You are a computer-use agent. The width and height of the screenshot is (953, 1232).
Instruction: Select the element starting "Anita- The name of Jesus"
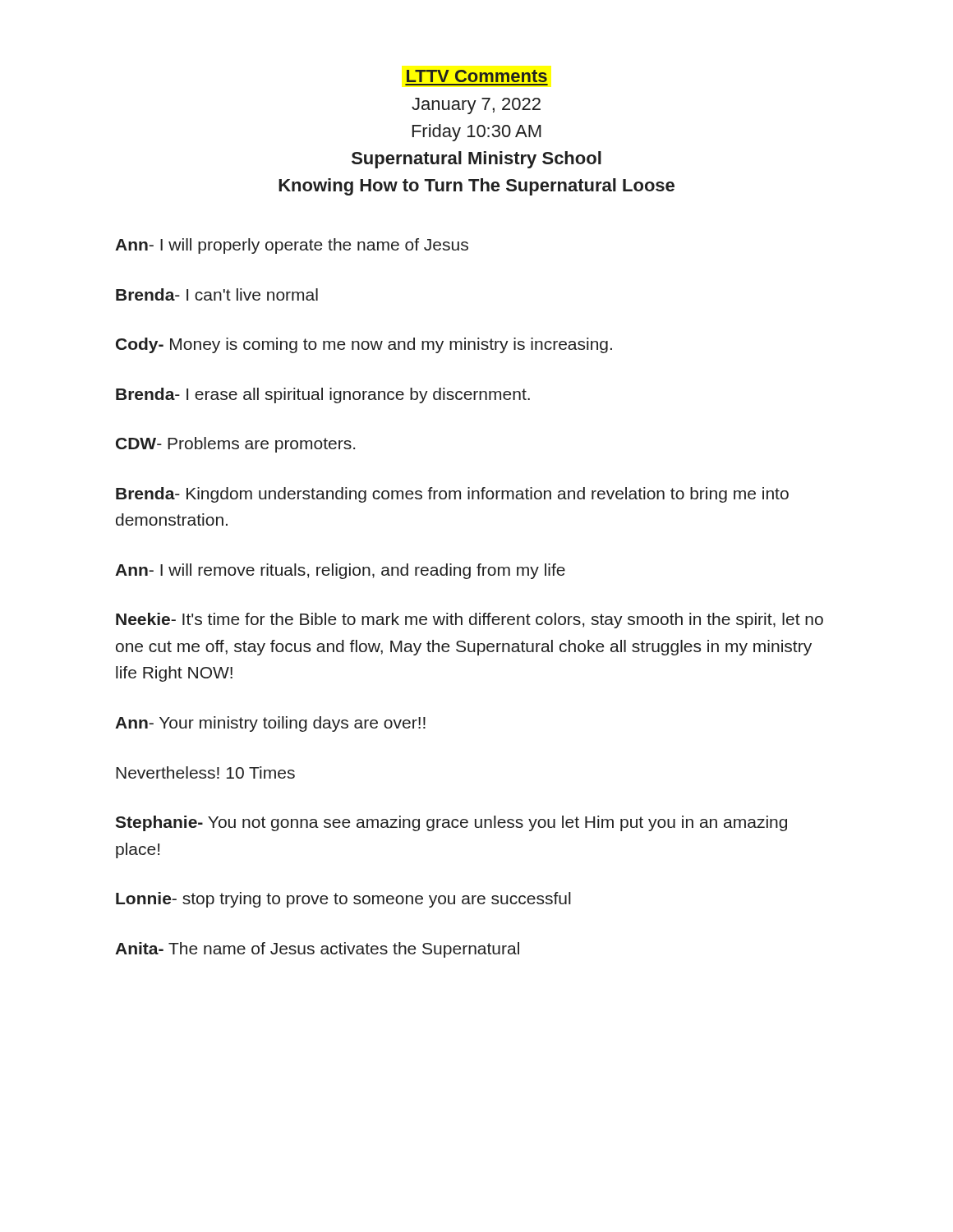[x=318, y=948]
